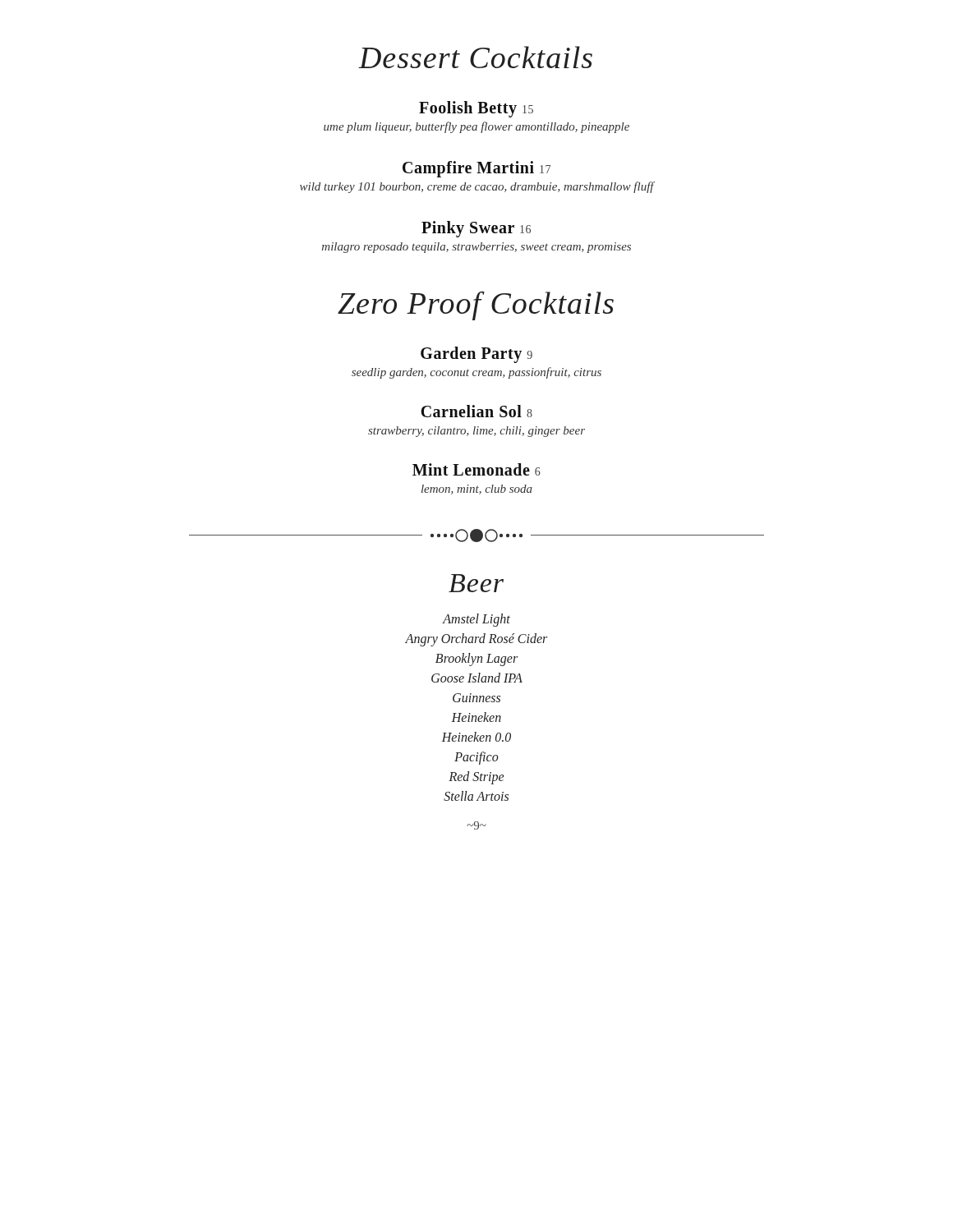Find the text block that says "Pinky Swear 16 milagro reposado"

click(x=476, y=236)
